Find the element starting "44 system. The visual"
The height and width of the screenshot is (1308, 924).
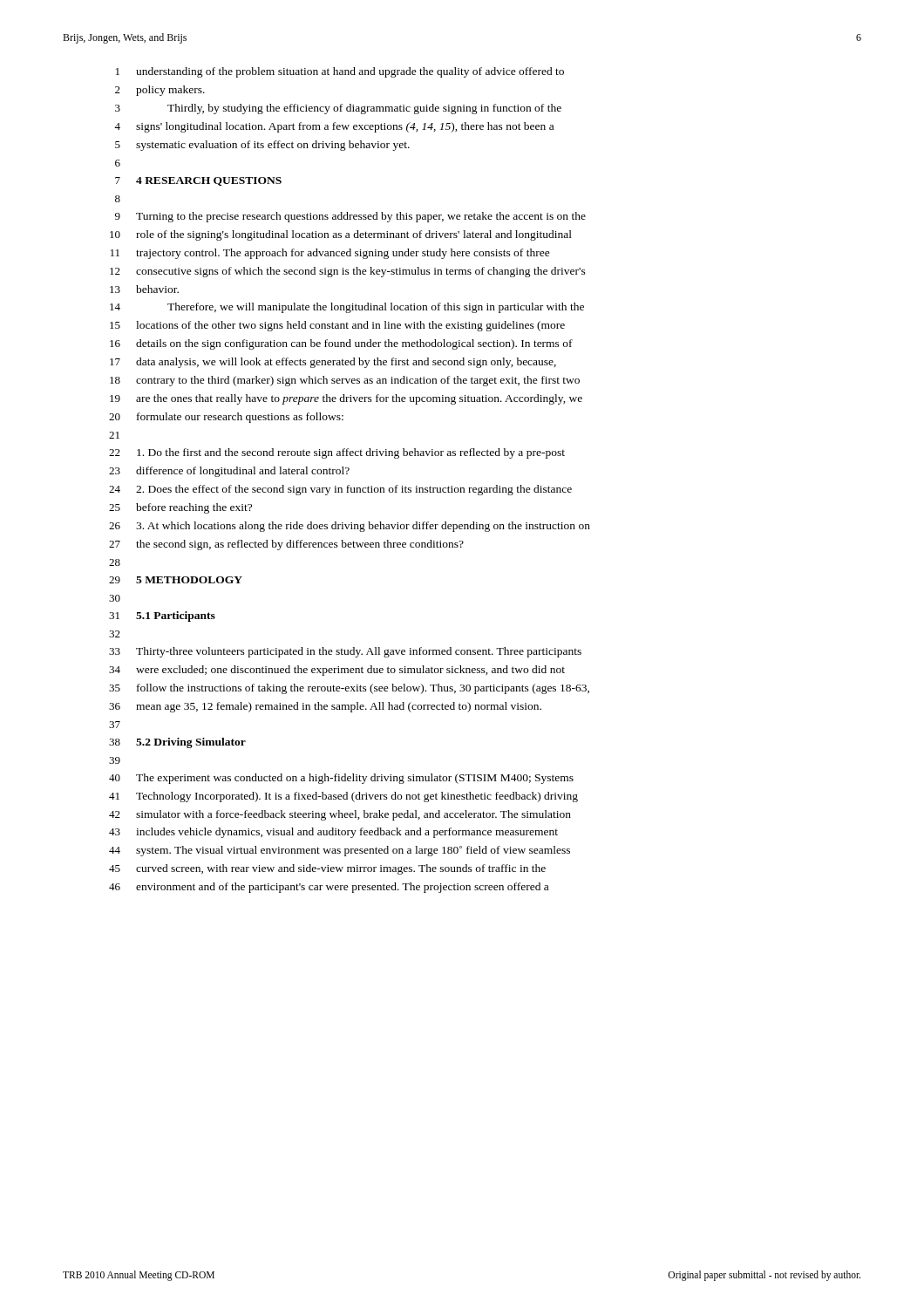point(478,851)
